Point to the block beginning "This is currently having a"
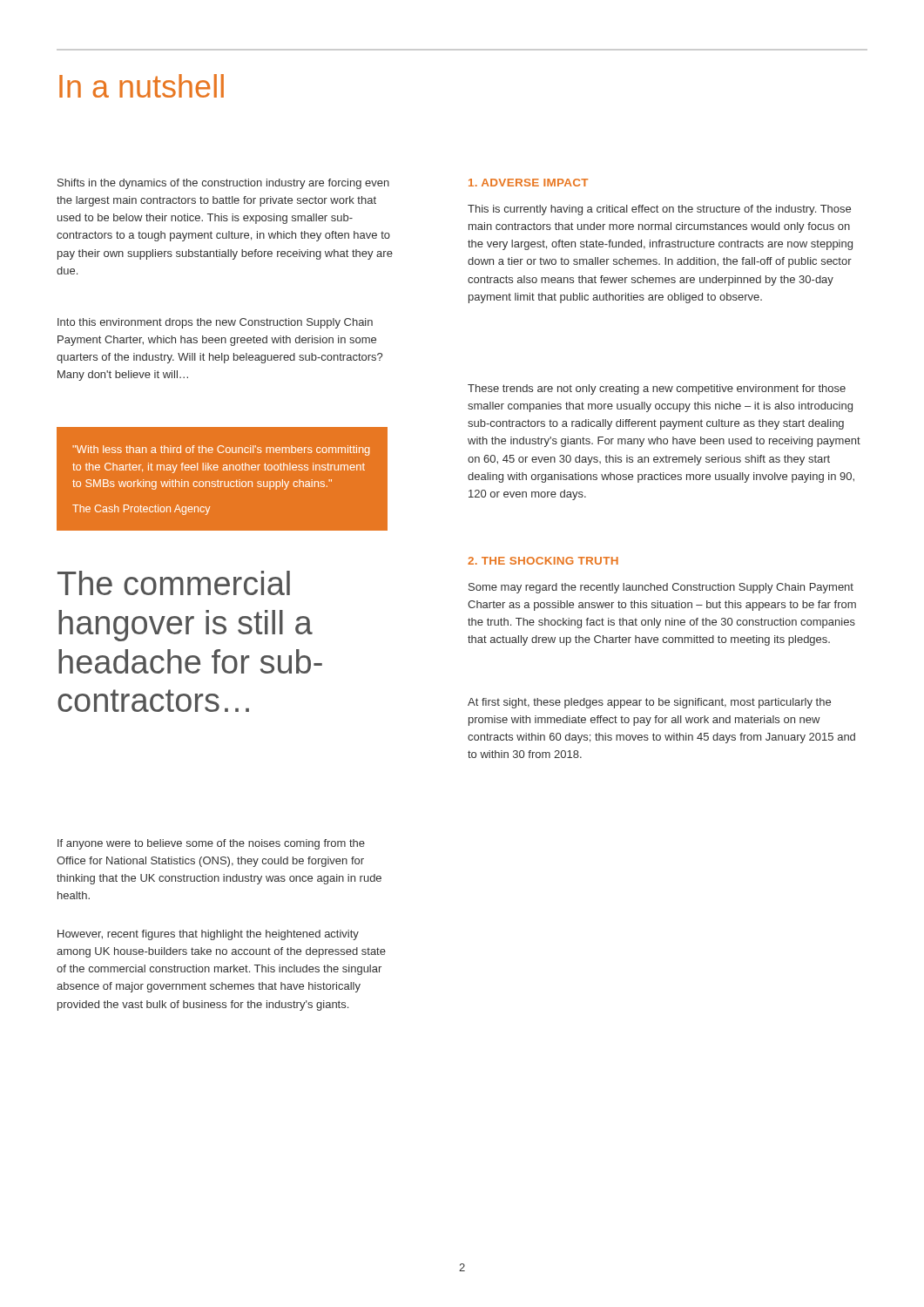The height and width of the screenshot is (1307, 924). click(661, 253)
